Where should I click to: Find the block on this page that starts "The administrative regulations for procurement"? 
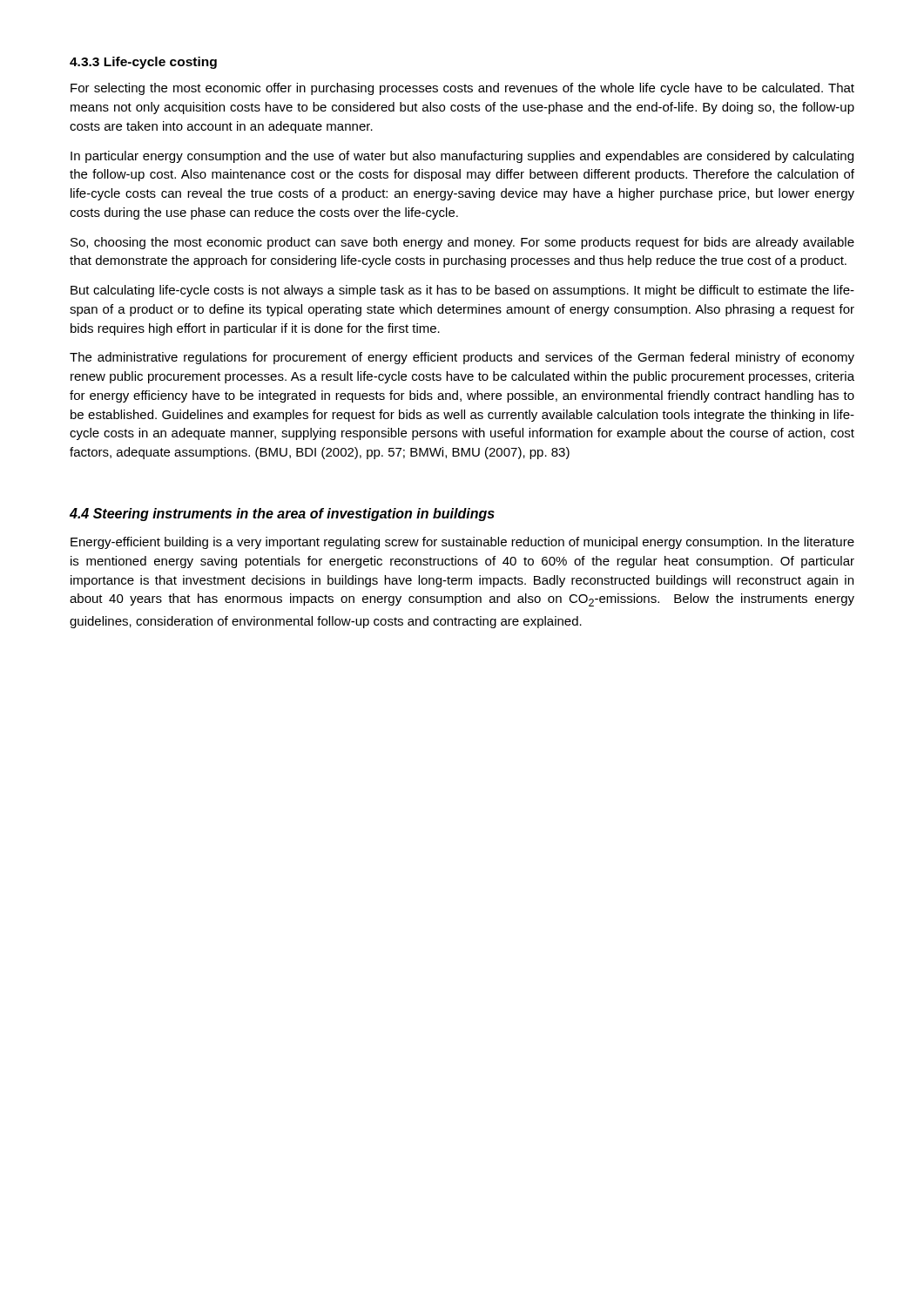(x=462, y=405)
